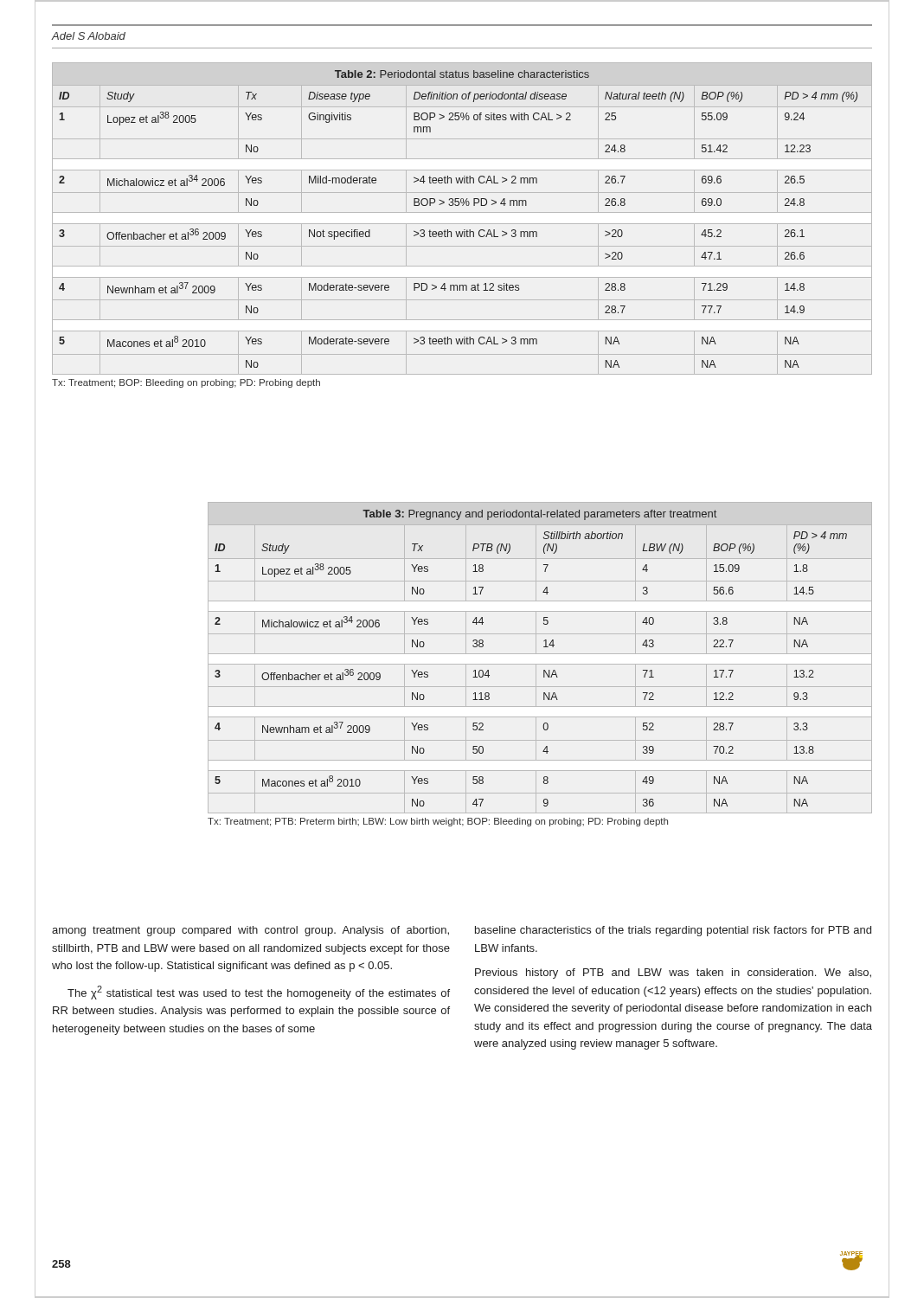The image size is (924, 1298).
Task: Find the footnote with the text "Tx: Treatment; PTB: Preterm birth;"
Action: tap(438, 821)
